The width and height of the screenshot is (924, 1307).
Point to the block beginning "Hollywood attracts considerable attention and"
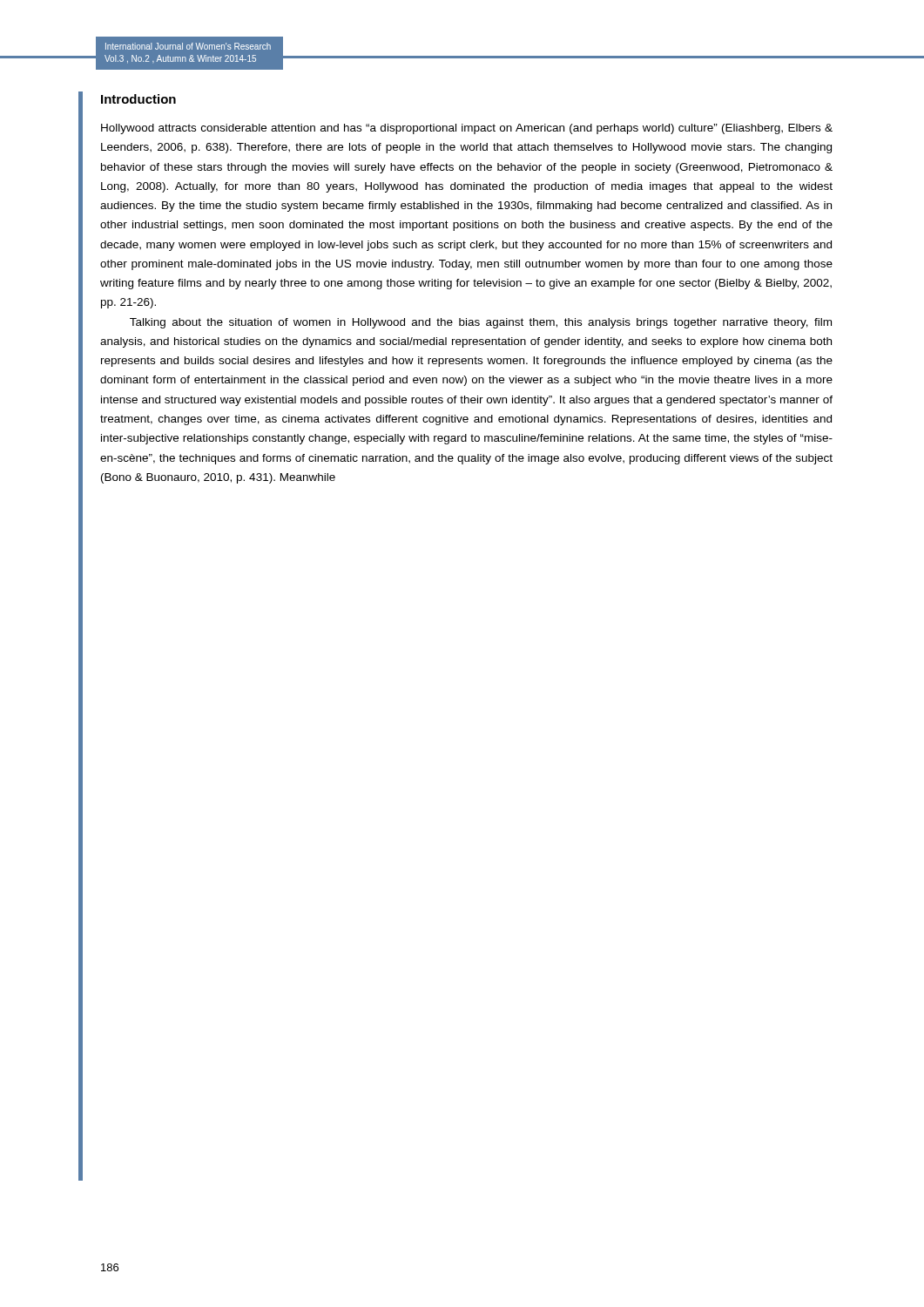(x=467, y=129)
